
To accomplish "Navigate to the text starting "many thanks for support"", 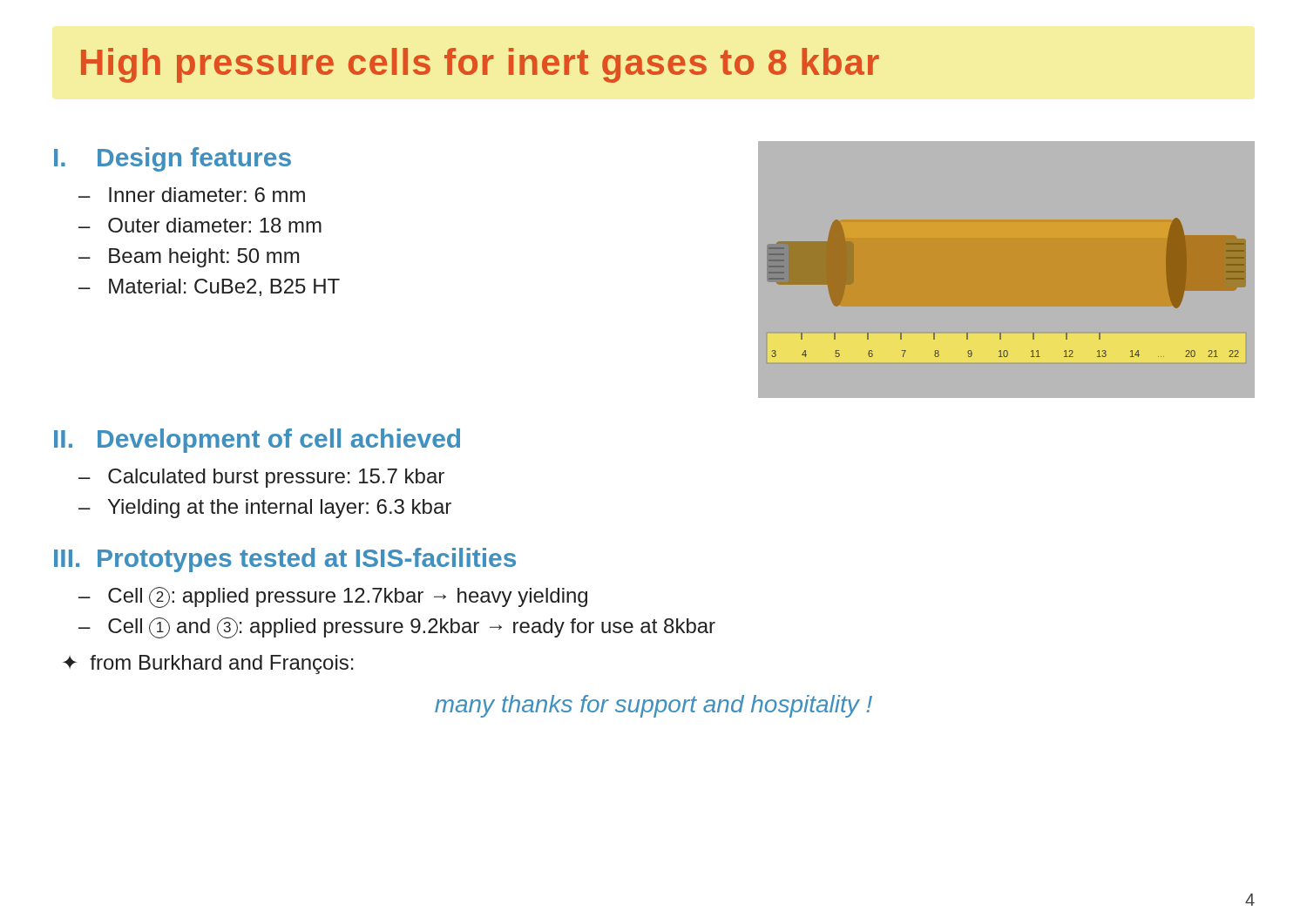I will point(654,704).
